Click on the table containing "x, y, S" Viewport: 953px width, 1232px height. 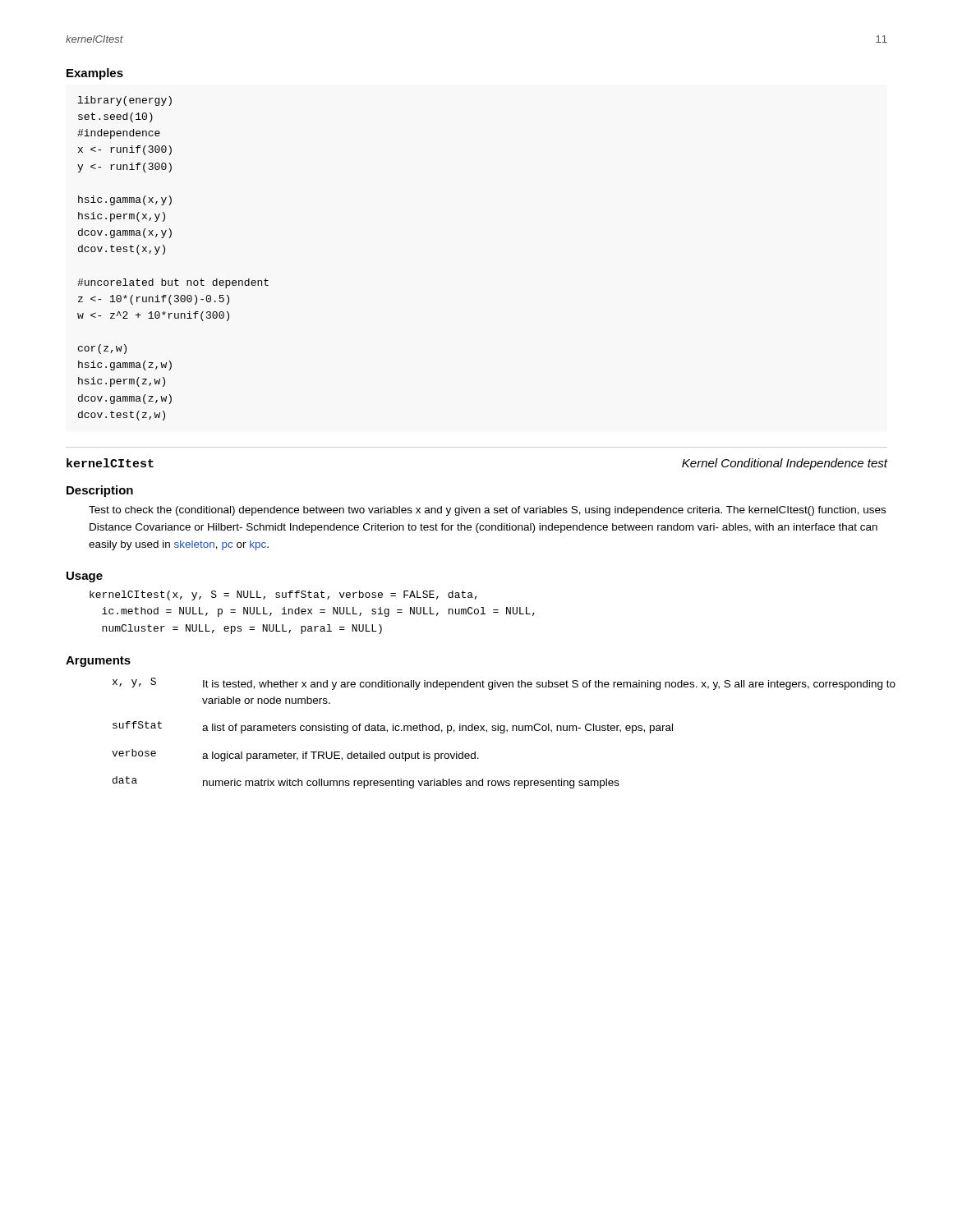[x=488, y=736]
